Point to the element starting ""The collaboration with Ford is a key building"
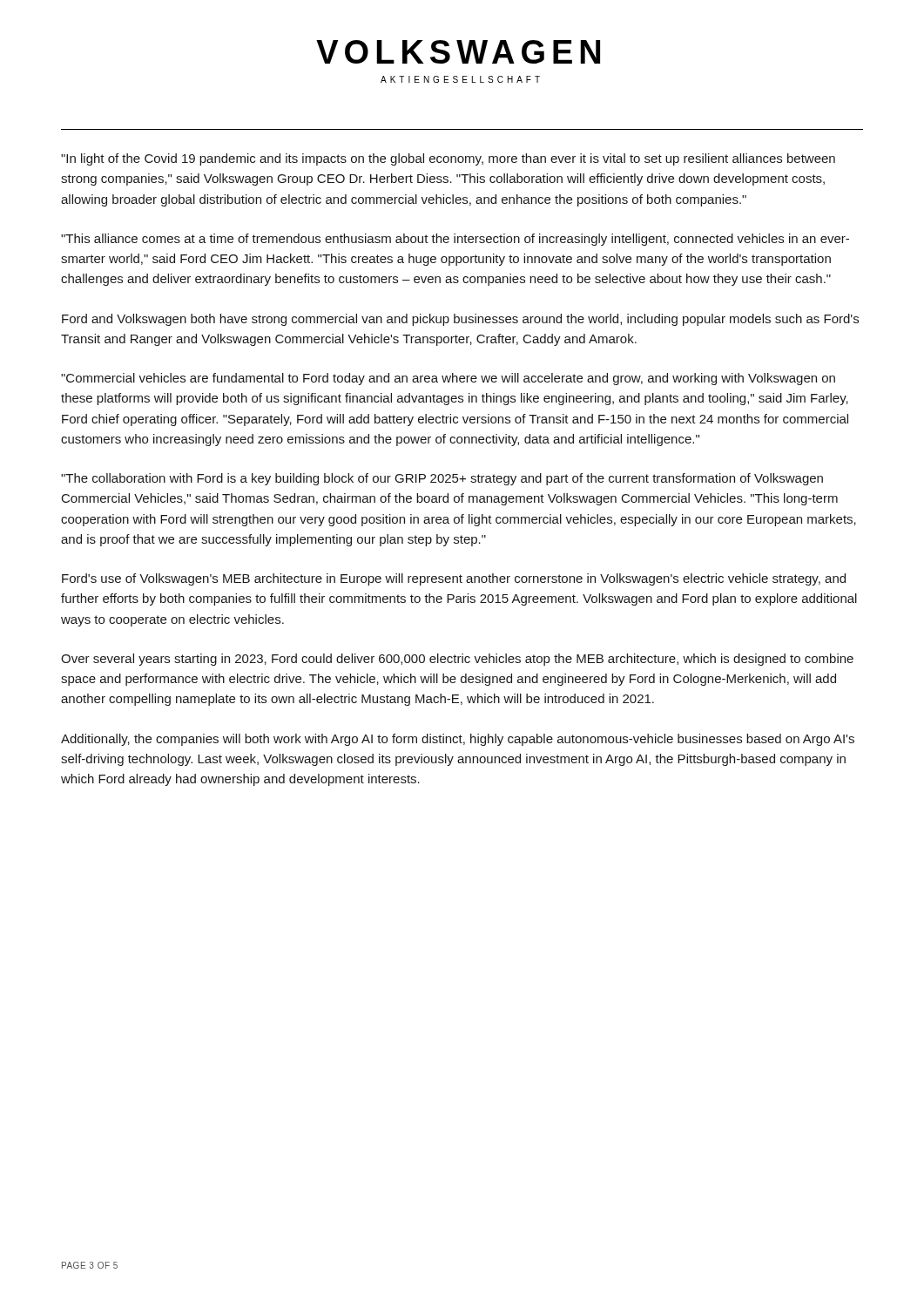The height and width of the screenshot is (1307, 924). pos(459,508)
